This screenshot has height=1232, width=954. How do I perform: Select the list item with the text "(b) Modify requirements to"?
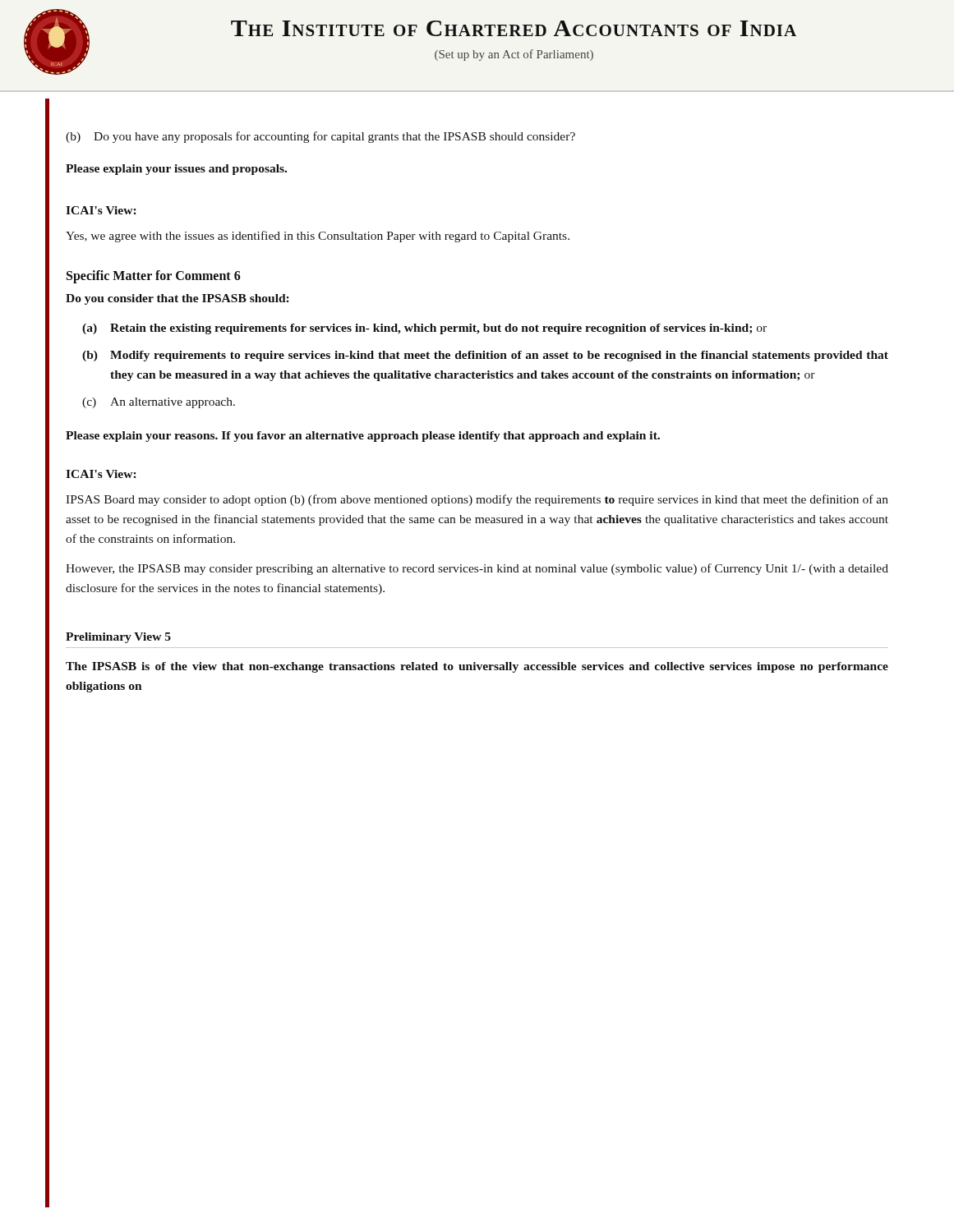(x=485, y=365)
